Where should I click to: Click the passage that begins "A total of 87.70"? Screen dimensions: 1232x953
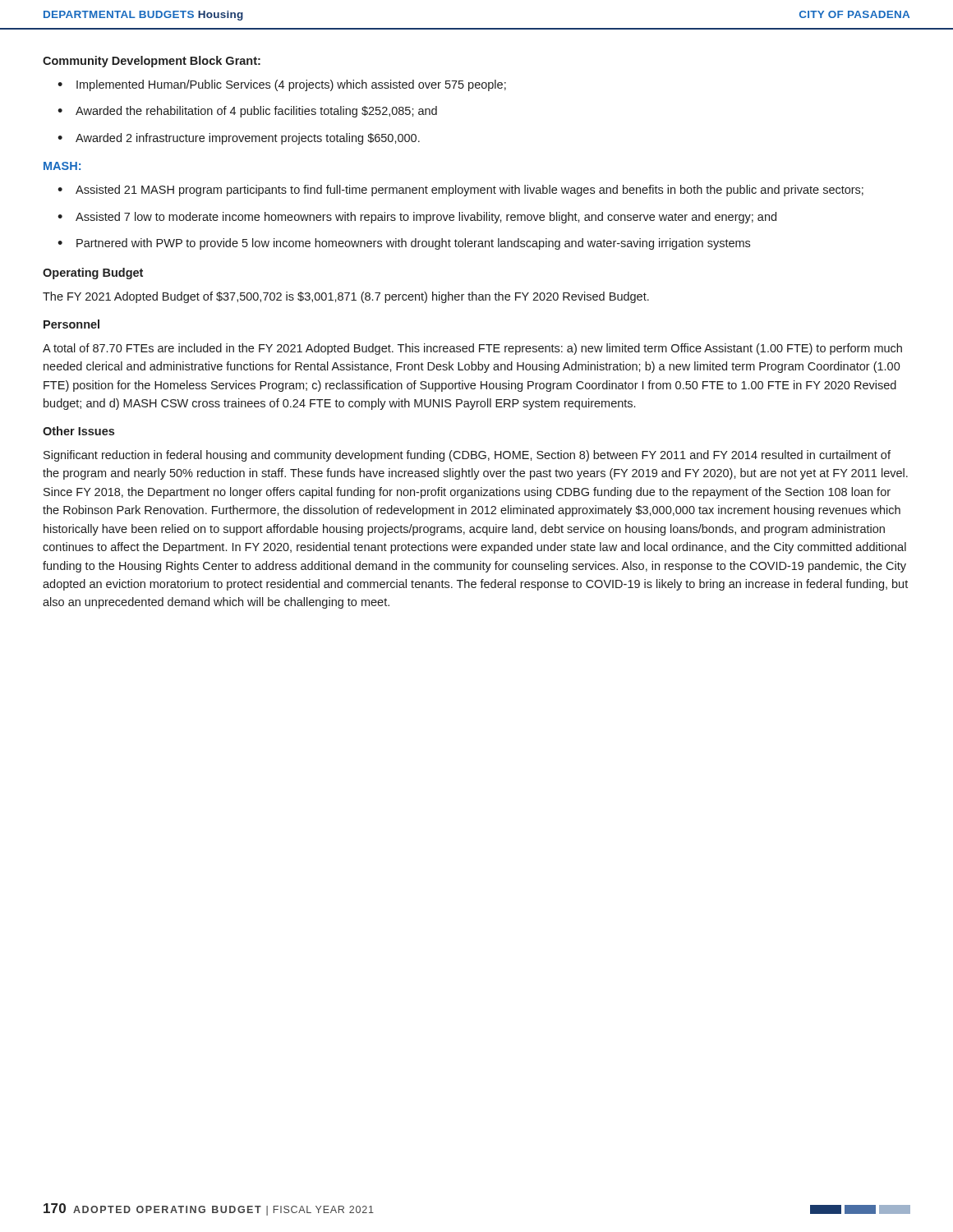(473, 376)
